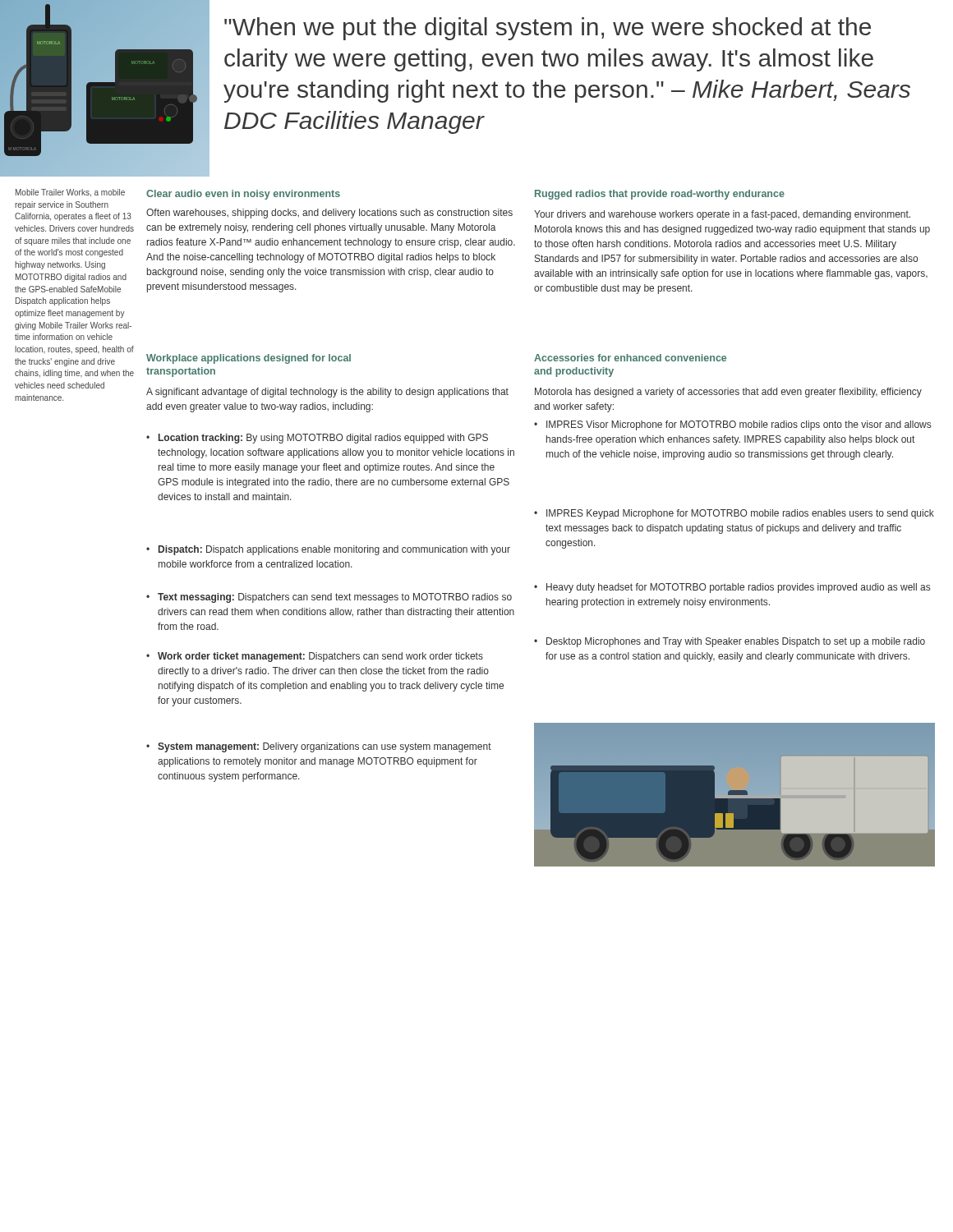Point to the passage starting "Rugged radios that provide"
The width and height of the screenshot is (953, 1232).
659,194
